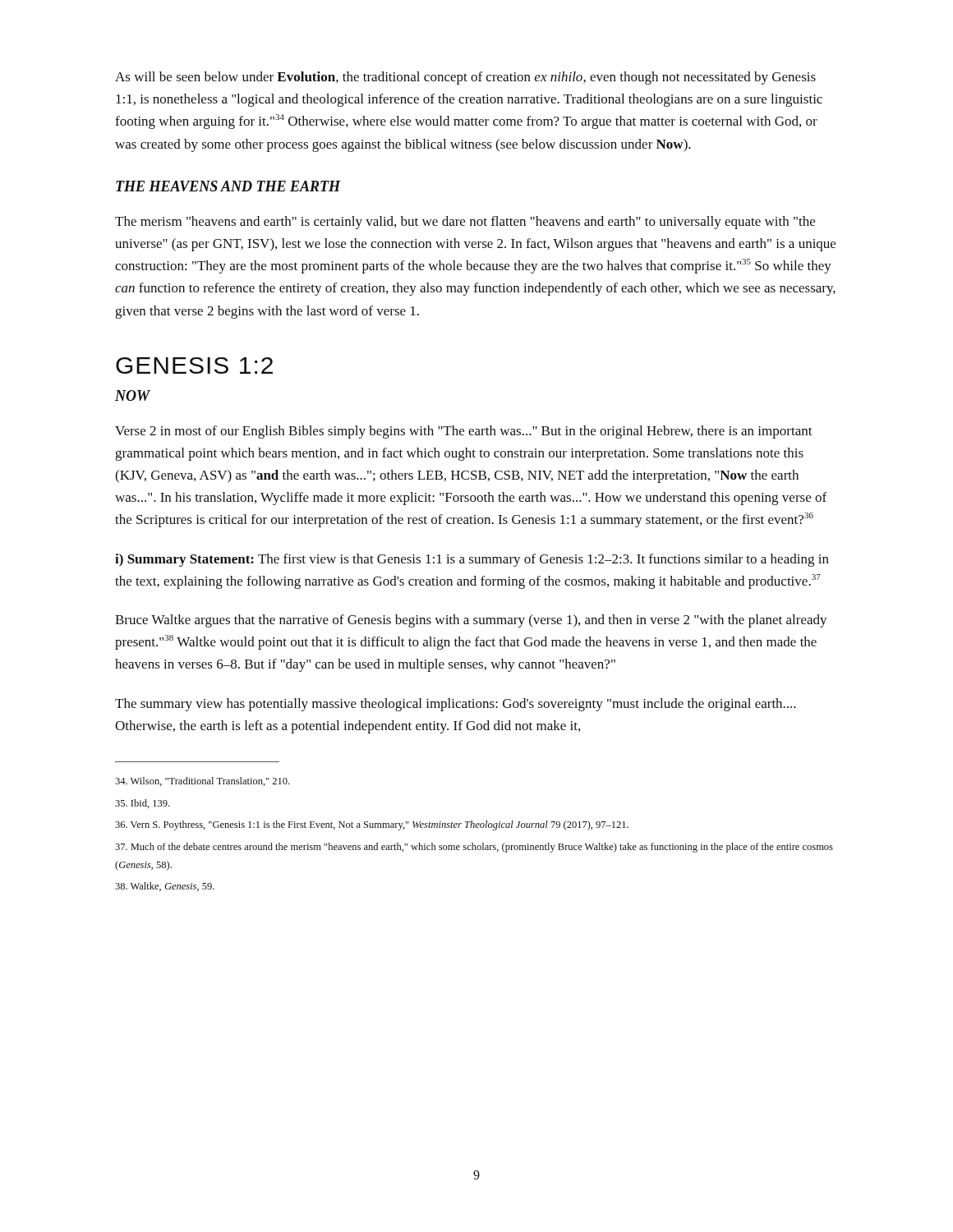Locate the section header containing "THE HEAVENS AND THE EARTH"
The height and width of the screenshot is (1232, 953).
pyautogui.click(x=228, y=186)
